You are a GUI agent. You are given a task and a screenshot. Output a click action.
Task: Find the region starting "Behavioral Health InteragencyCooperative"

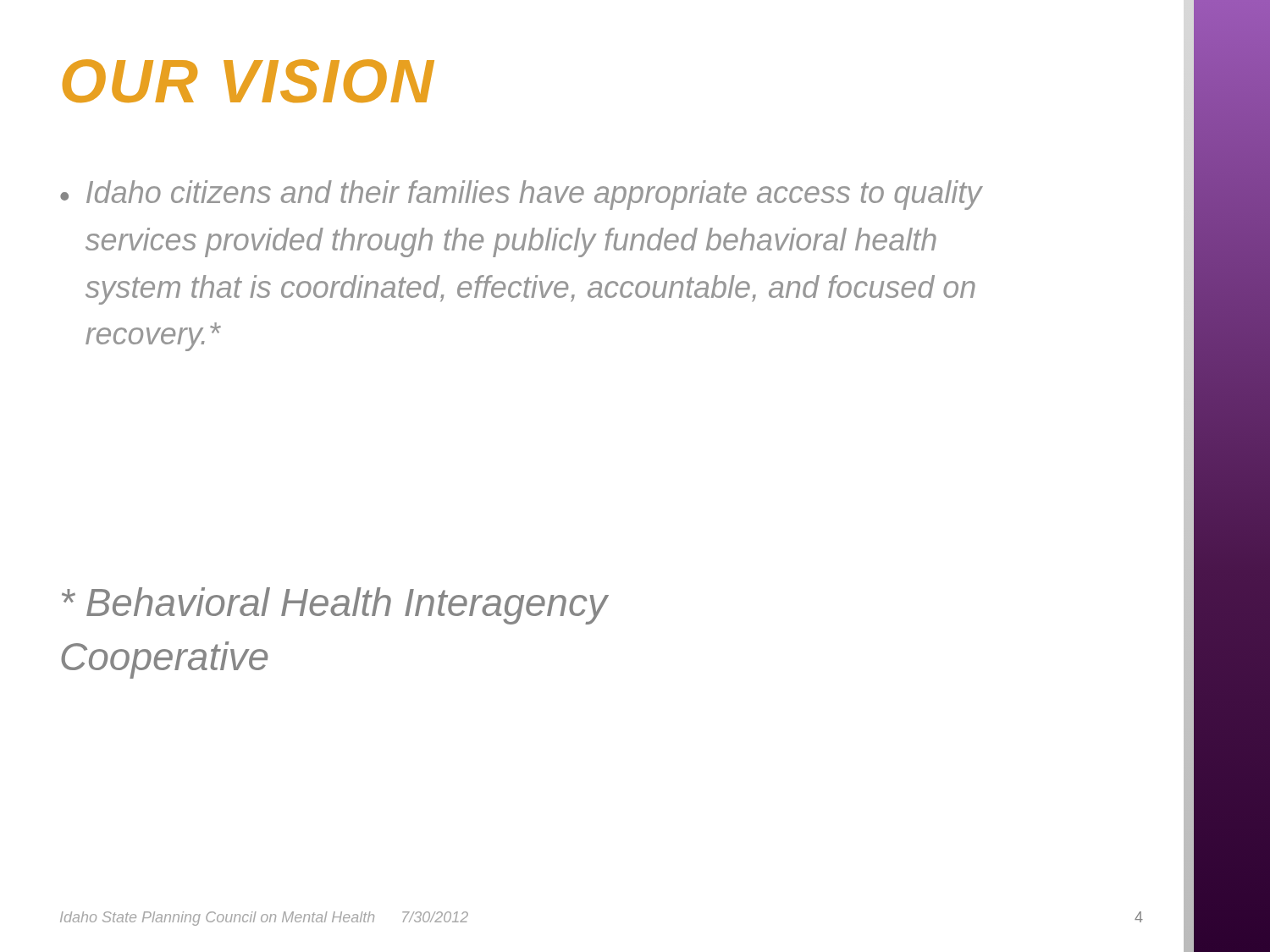(333, 630)
